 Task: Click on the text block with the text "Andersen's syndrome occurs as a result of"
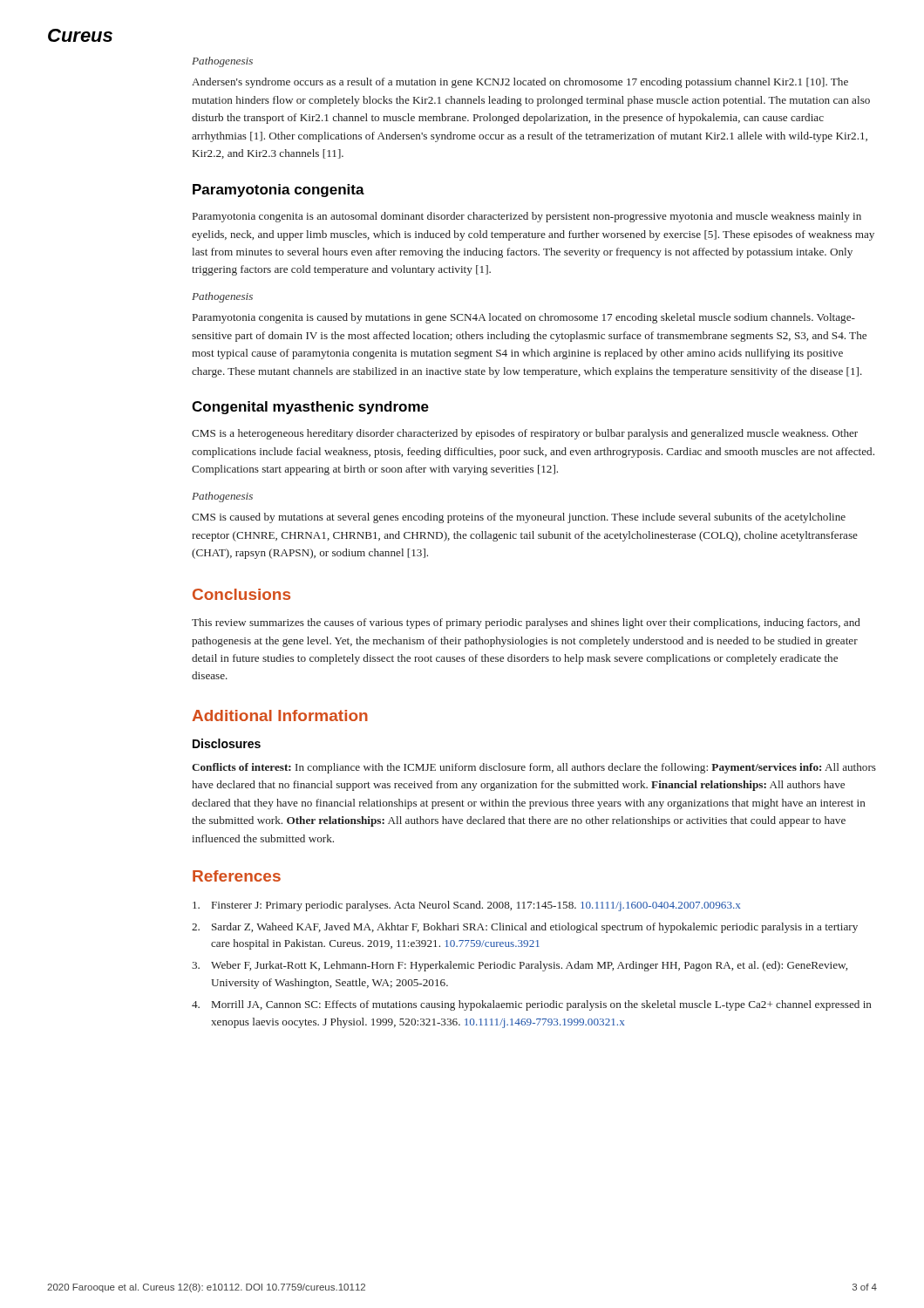(x=534, y=118)
